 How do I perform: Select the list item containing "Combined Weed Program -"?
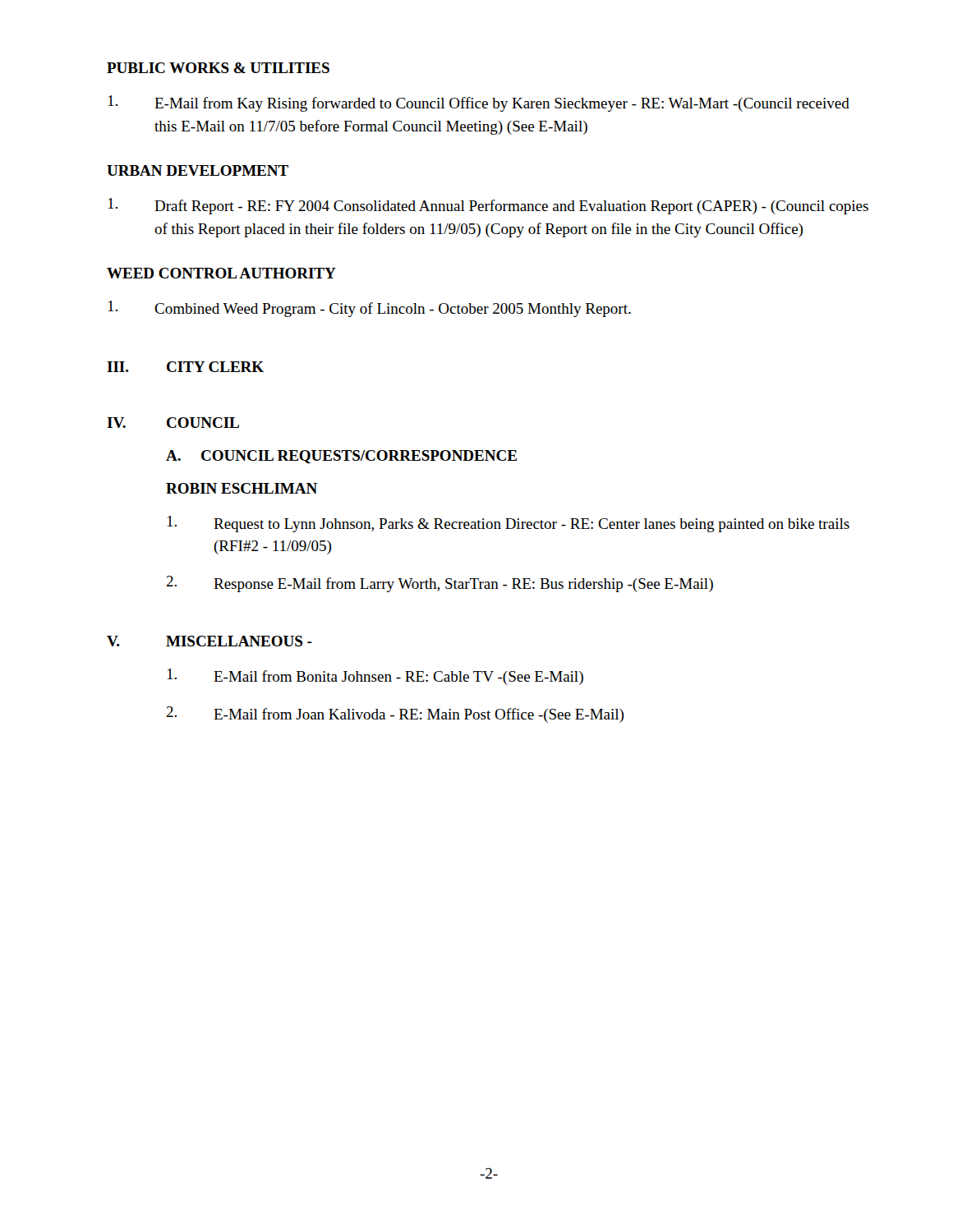(x=489, y=309)
